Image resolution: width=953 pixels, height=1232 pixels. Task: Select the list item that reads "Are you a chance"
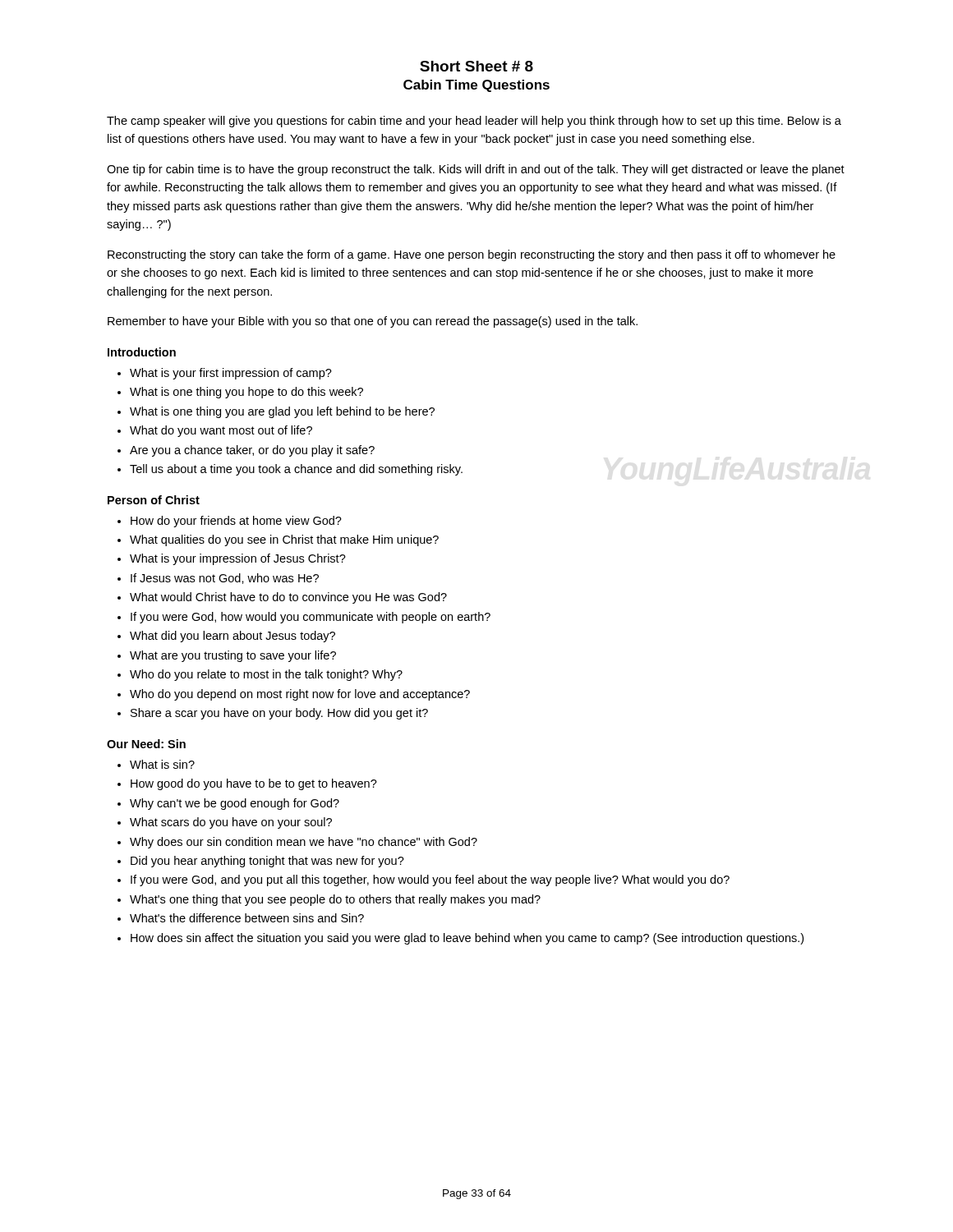(x=252, y=450)
